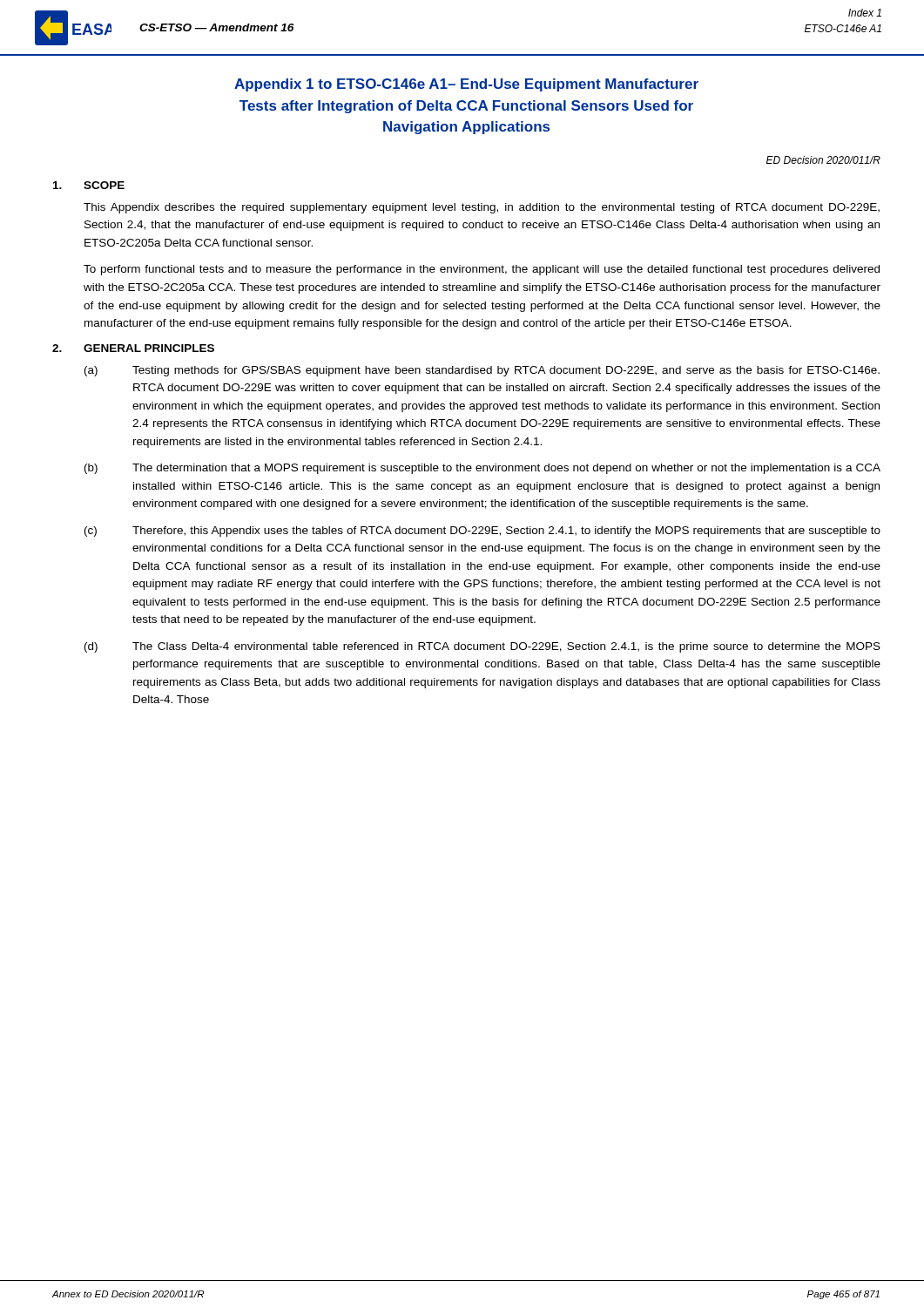Viewport: 924px width, 1307px height.
Task: Click on the list item containing "(d) The Class Delta-4 environmental table"
Action: point(466,673)
